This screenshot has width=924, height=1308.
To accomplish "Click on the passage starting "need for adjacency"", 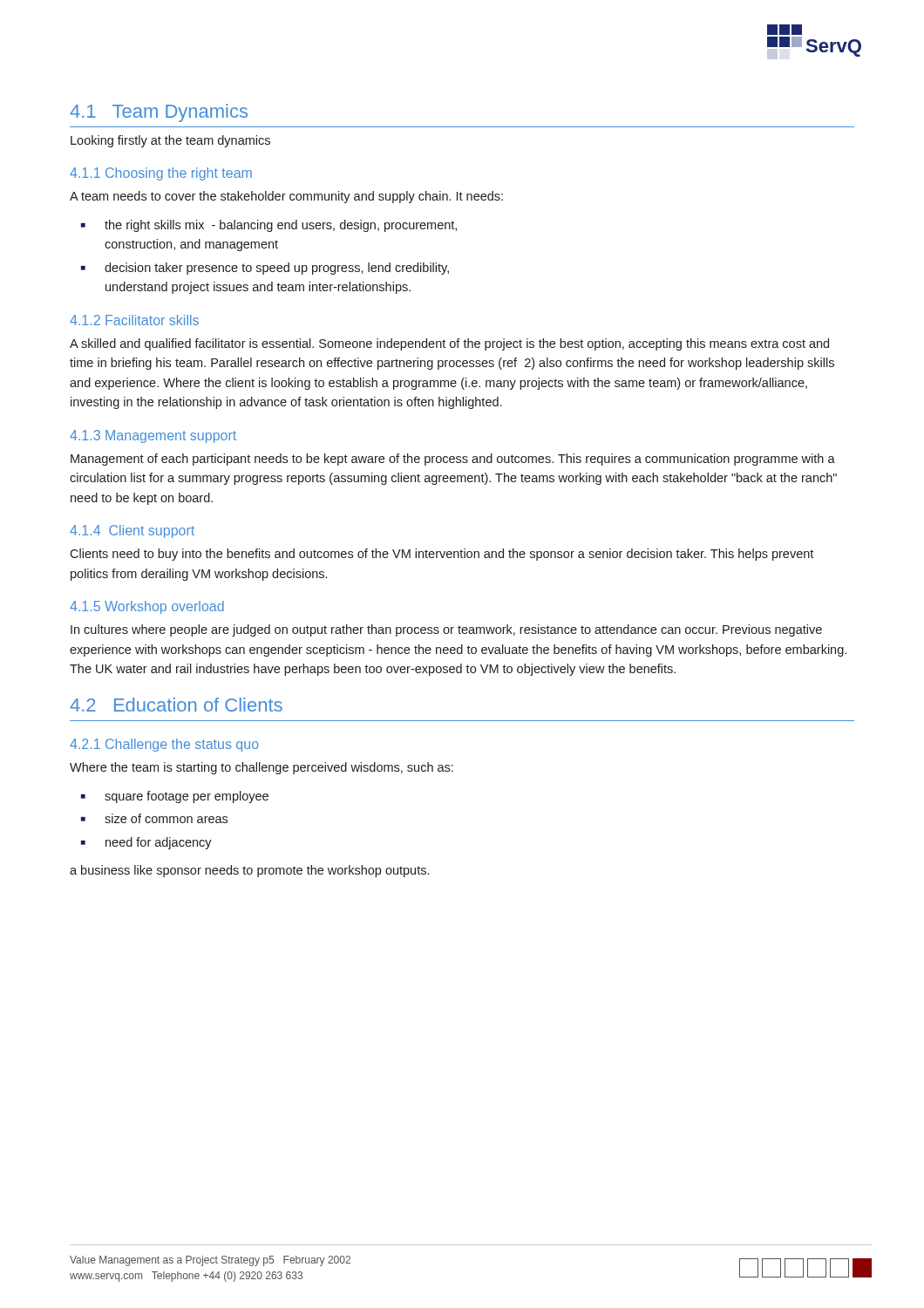I will point(159,843).
